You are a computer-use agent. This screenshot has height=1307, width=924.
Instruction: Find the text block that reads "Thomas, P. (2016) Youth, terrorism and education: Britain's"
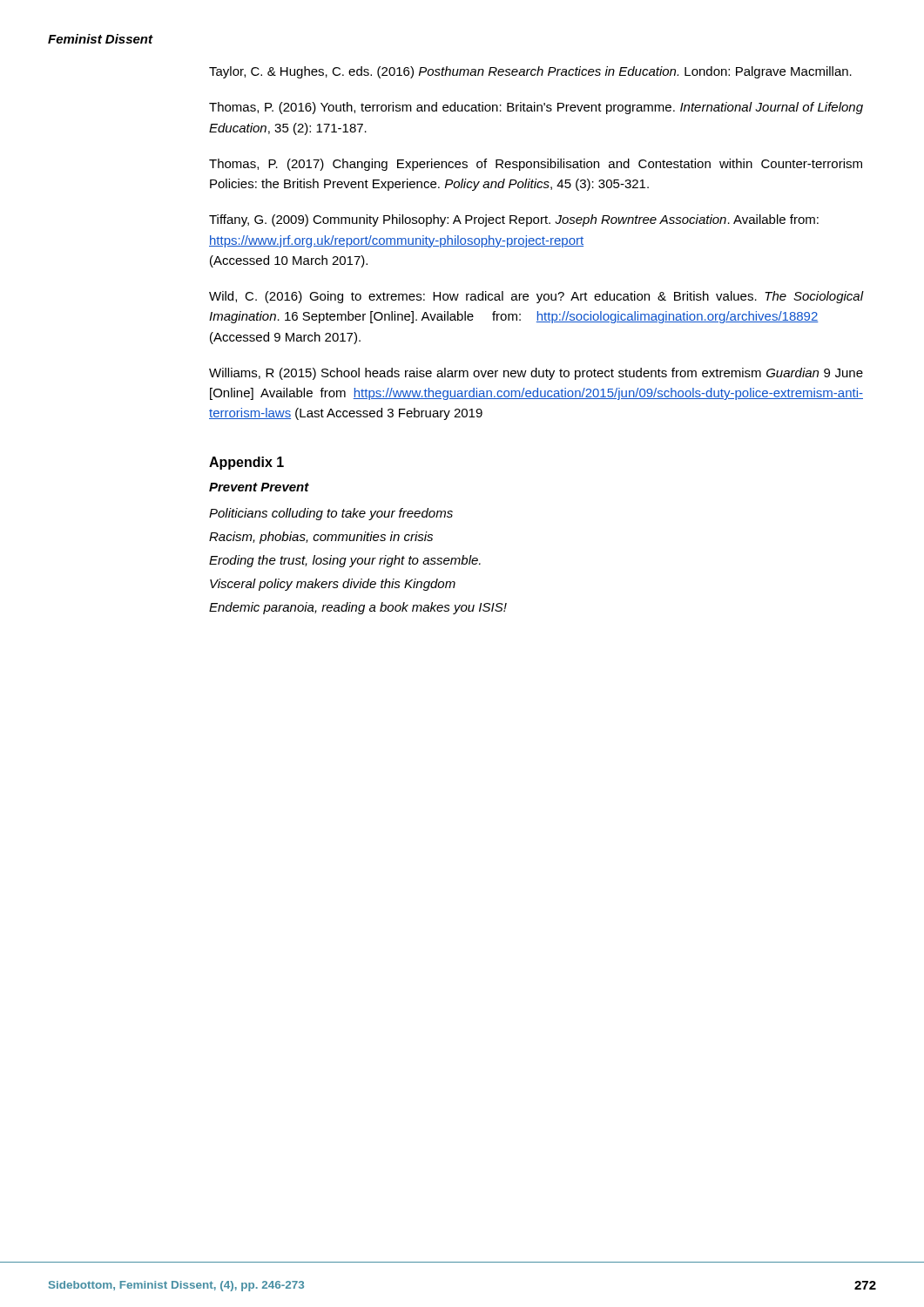[536, 117]
